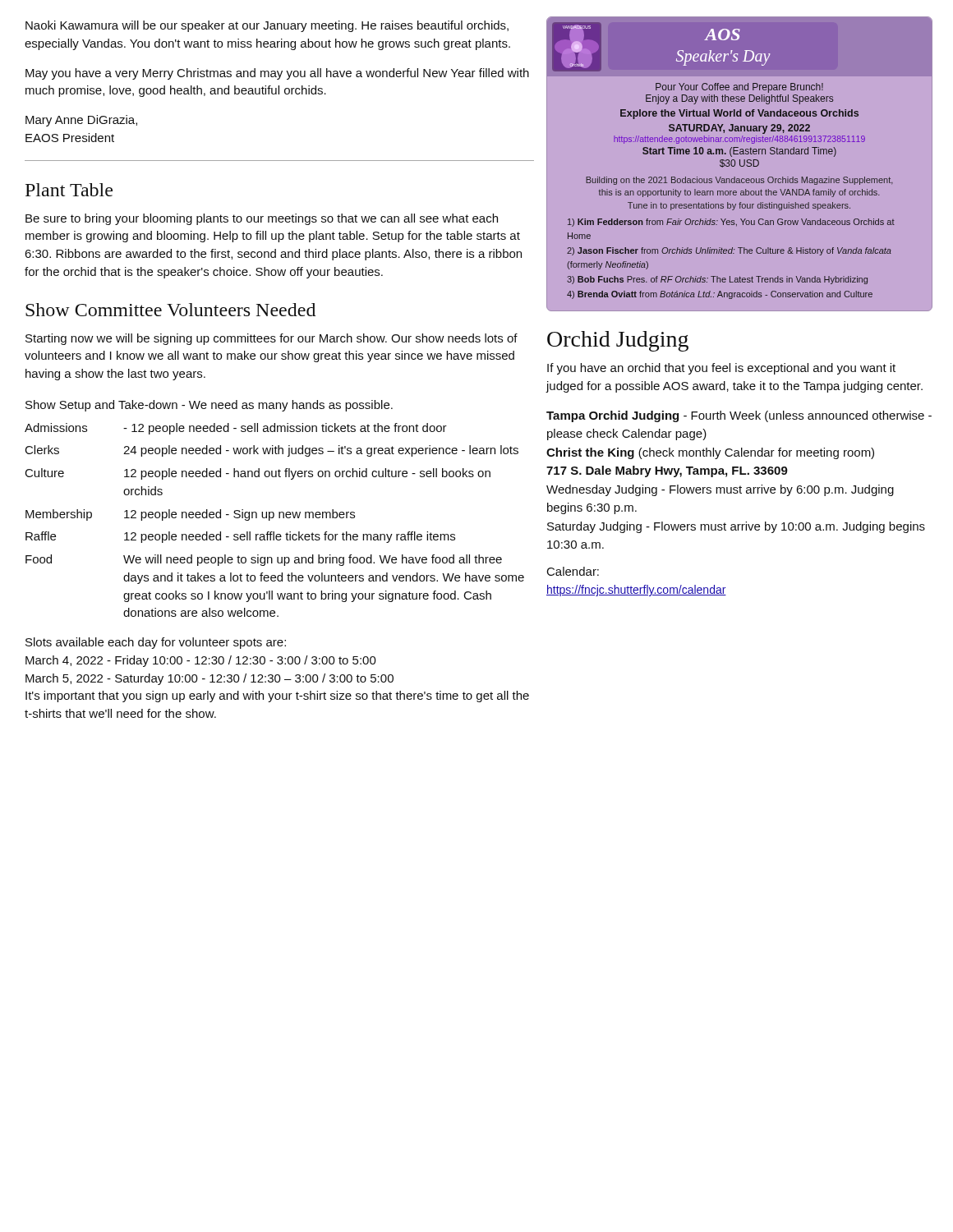Click on the region starting "Calendar: https://fncjc.shutterfly.com/calendar"

(636, 580)
